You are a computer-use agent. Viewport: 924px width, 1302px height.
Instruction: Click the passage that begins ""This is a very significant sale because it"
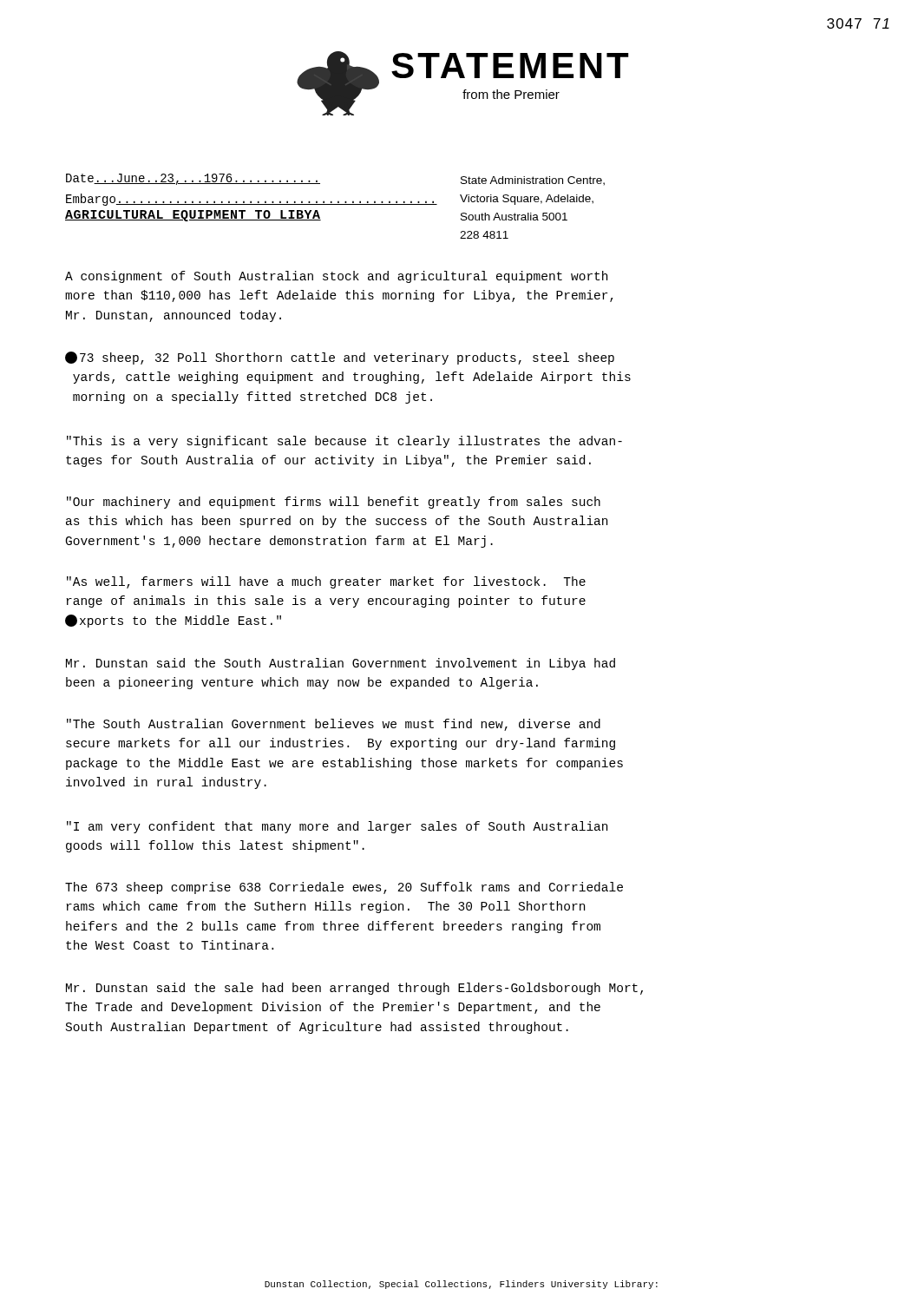344,452
